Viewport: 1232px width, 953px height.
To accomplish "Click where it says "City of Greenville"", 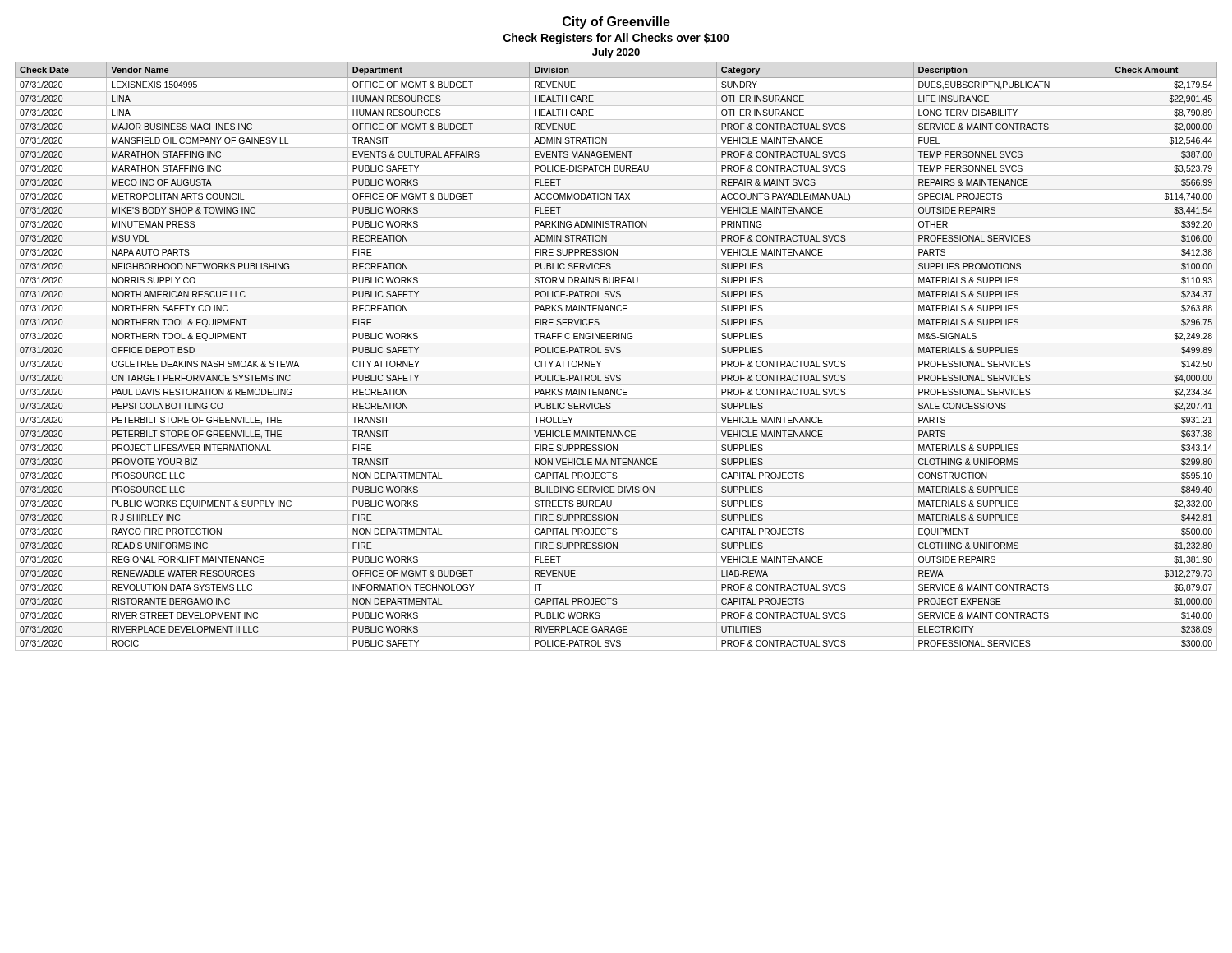I will click(x=616, y=22).
